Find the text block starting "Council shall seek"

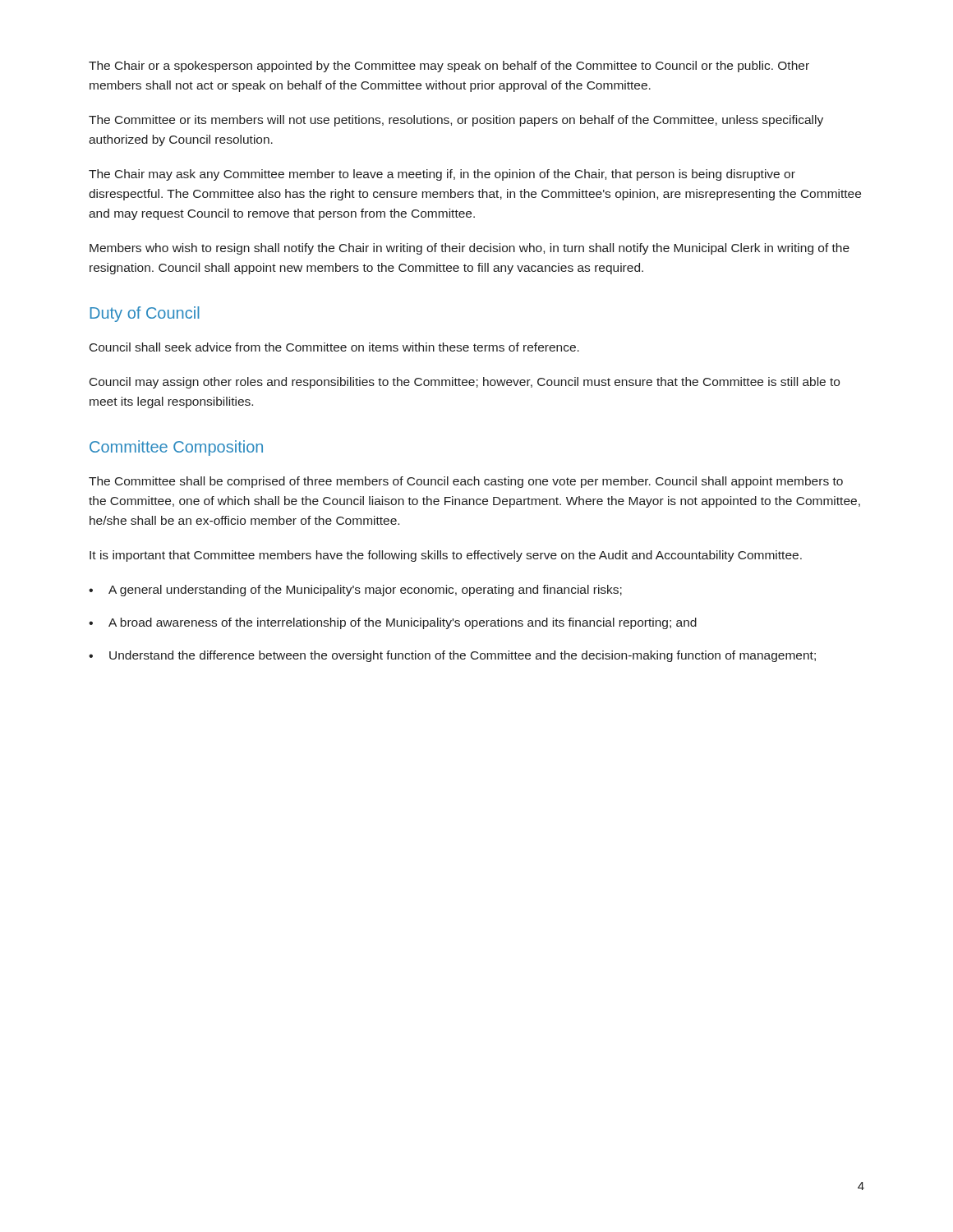click(334, 347)
